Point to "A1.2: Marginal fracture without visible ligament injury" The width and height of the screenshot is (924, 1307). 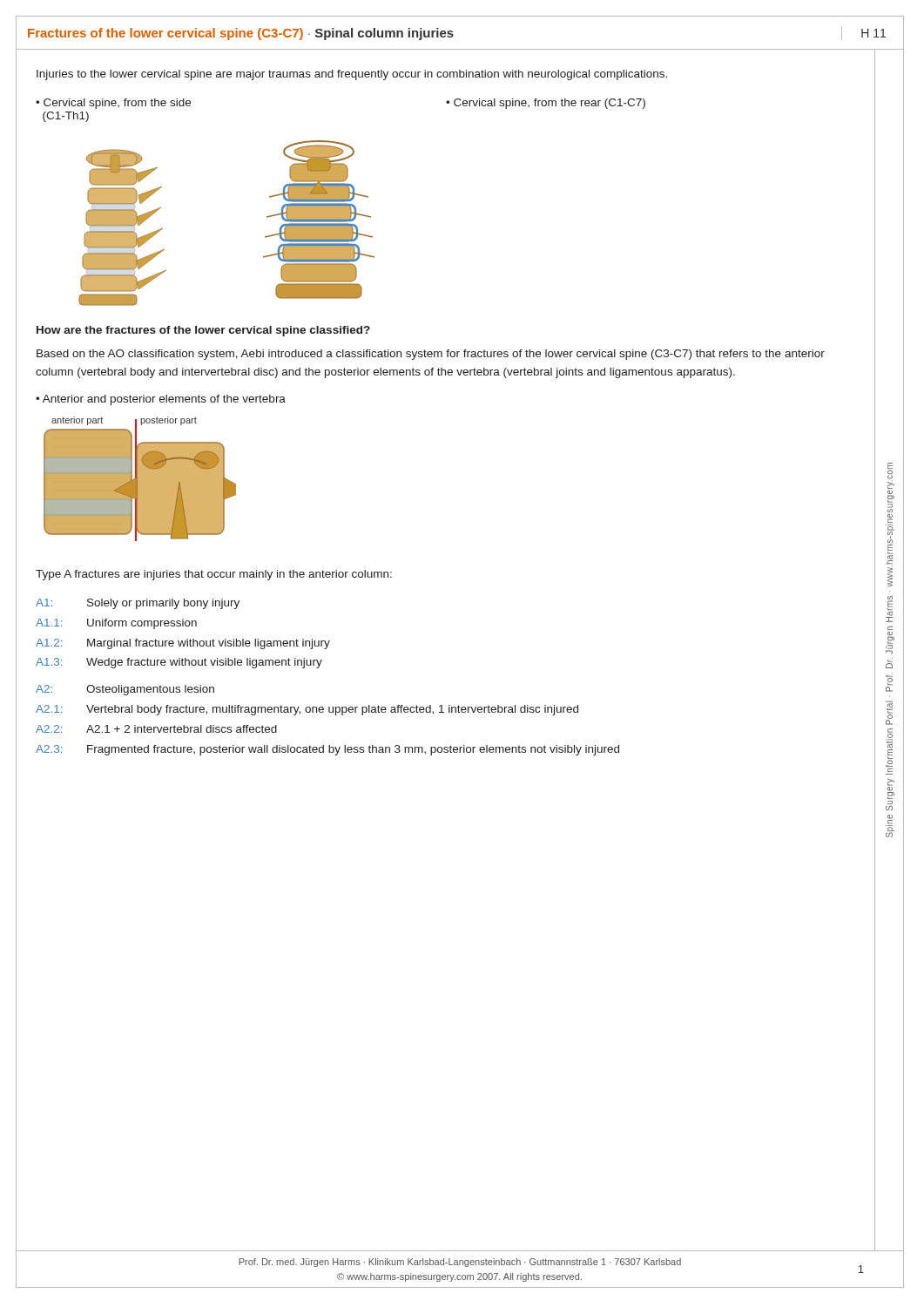pyautogui.click(x=183, y=644)
